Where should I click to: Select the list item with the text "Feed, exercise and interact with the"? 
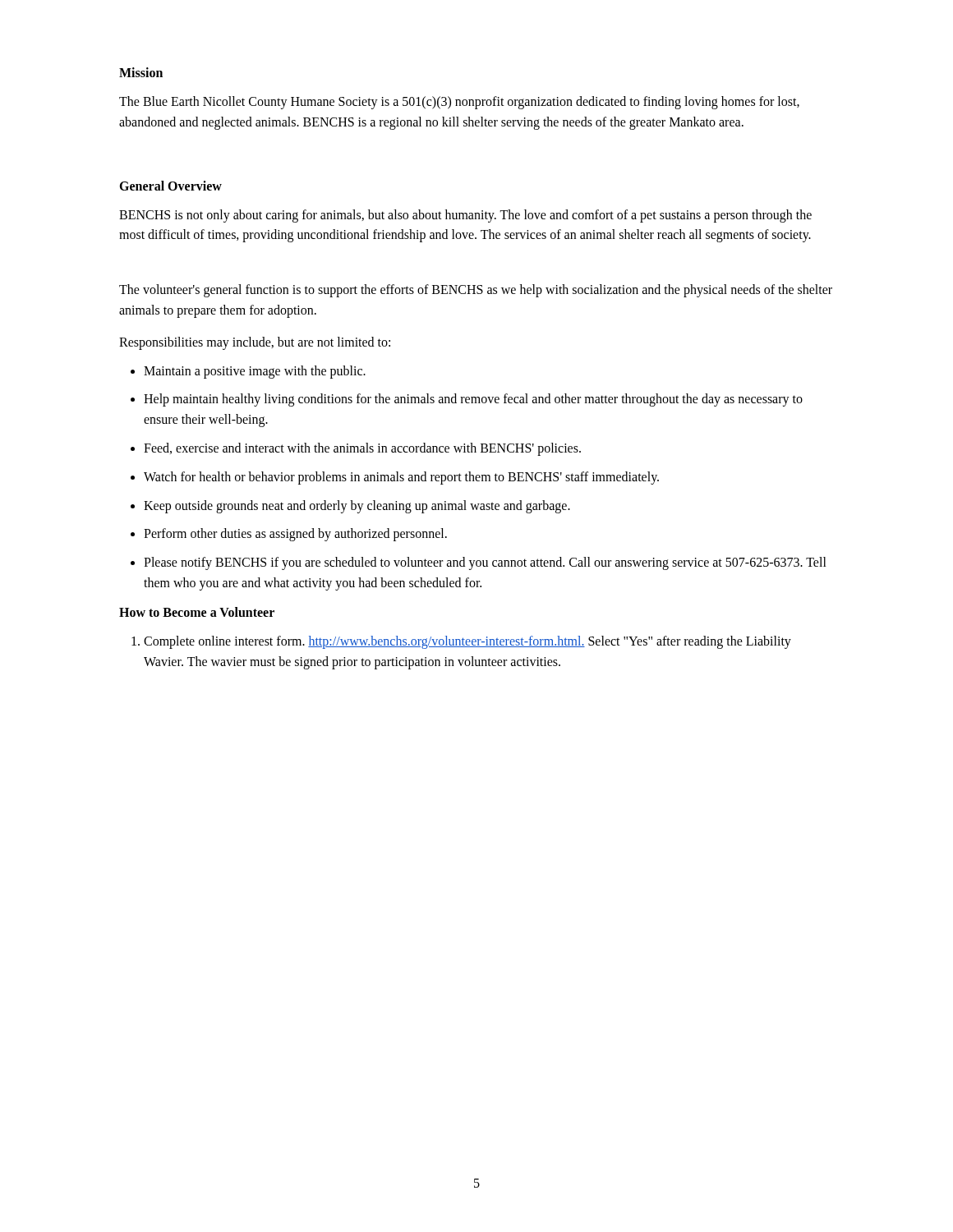coord(363,448)
